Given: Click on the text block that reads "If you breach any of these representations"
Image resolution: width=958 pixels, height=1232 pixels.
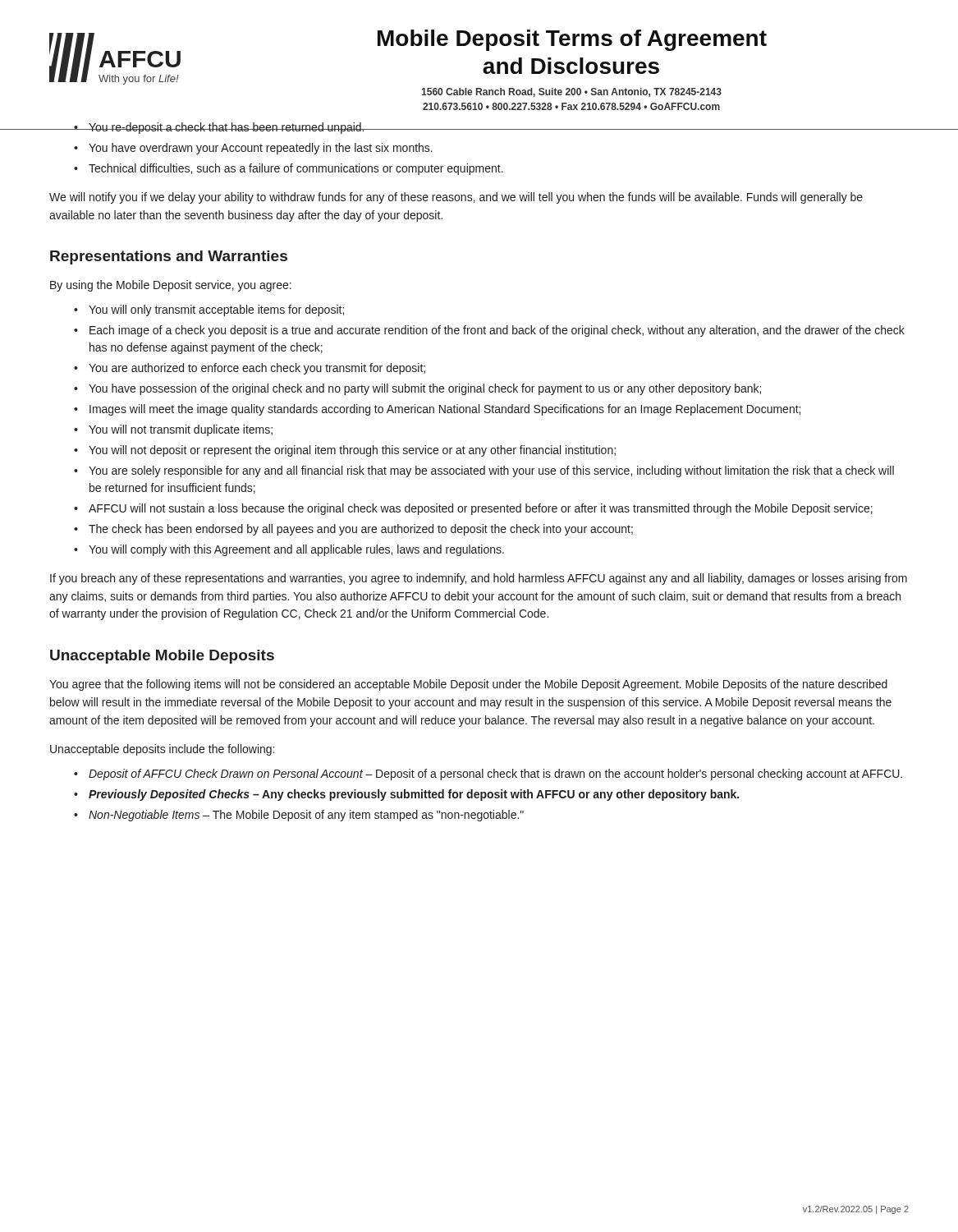Looking at the screenshot, I should pos(478,596).
